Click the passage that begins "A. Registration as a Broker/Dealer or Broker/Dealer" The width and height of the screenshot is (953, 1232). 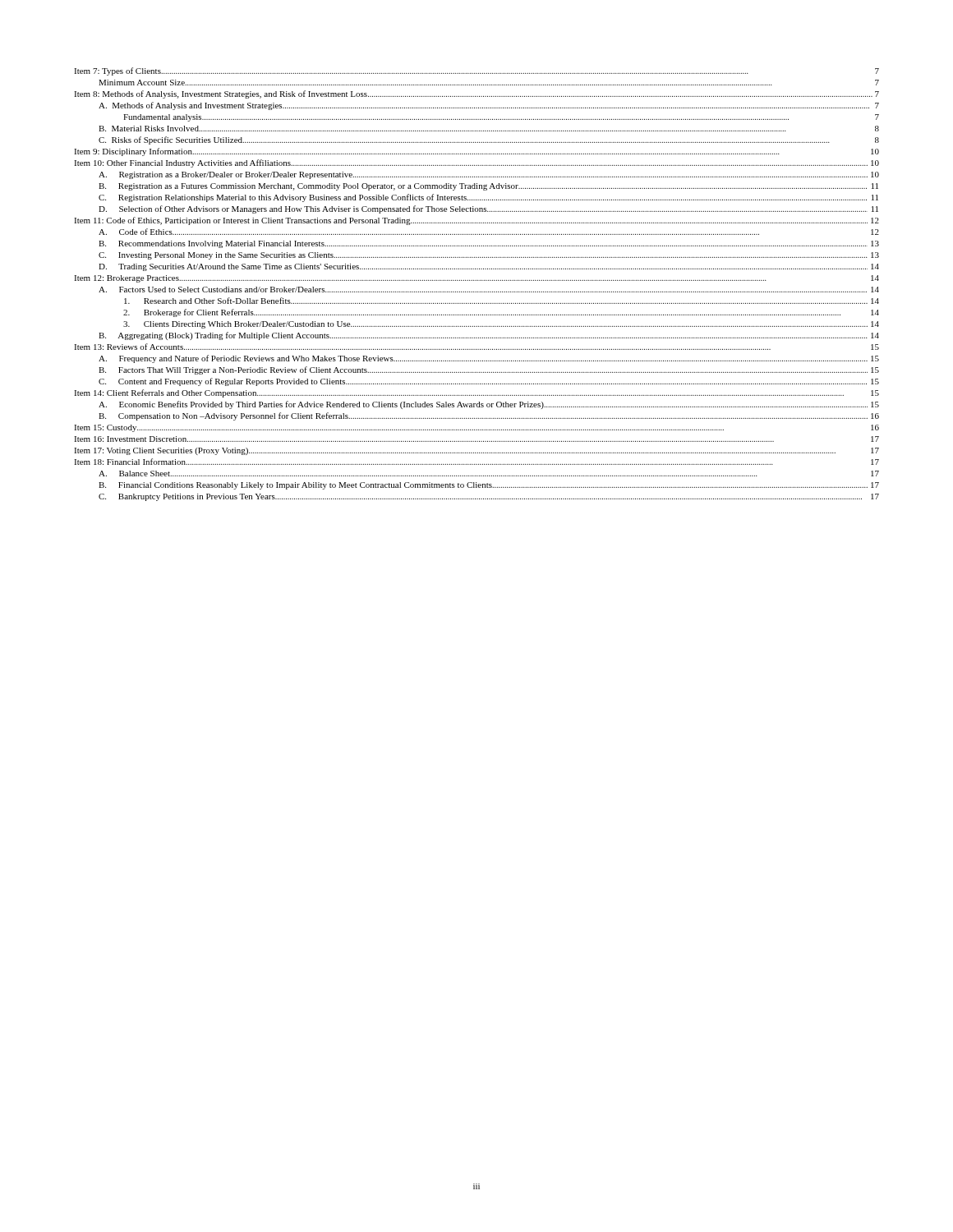click(489, 175)
